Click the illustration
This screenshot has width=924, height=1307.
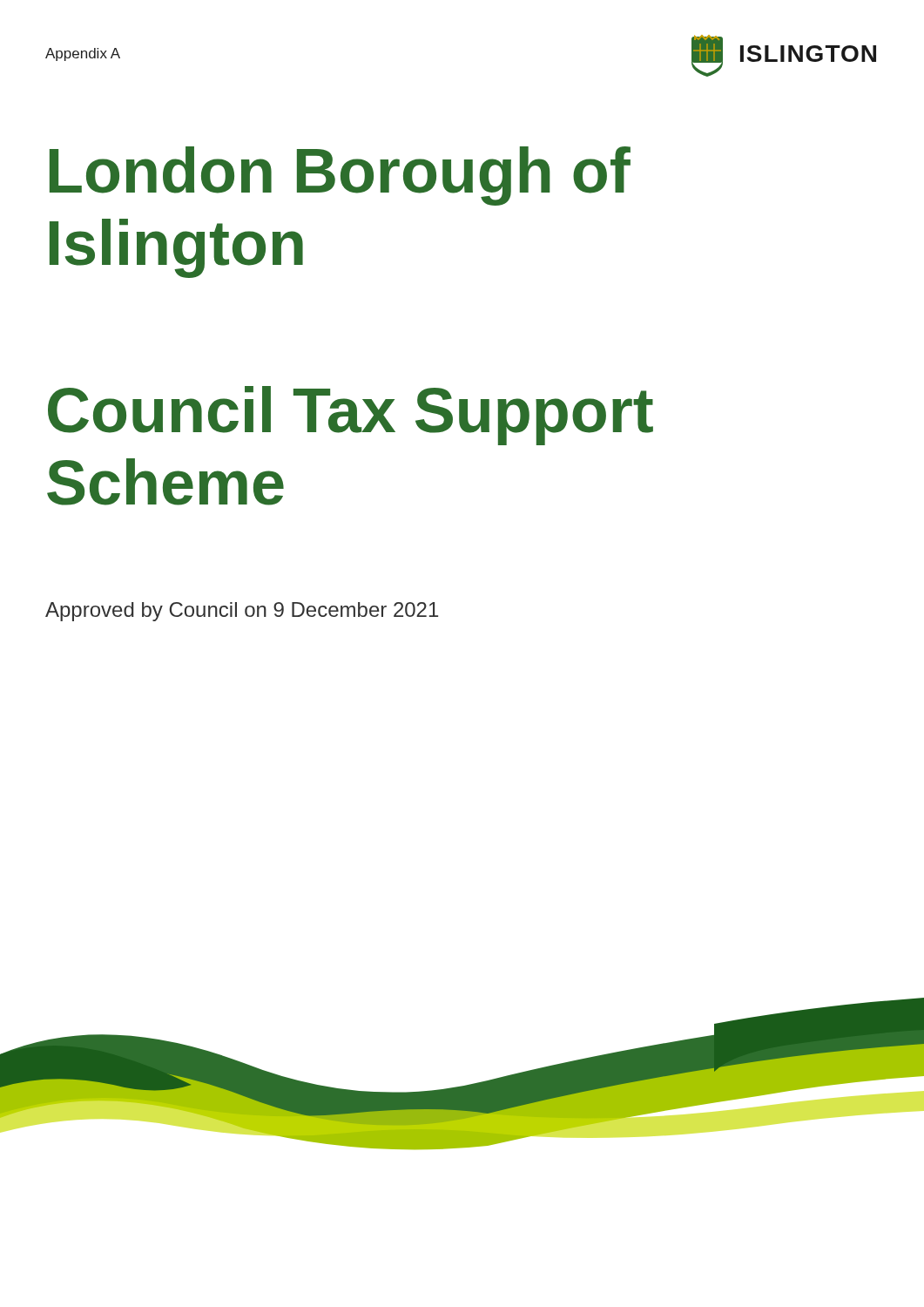(x=462, y=1072)
